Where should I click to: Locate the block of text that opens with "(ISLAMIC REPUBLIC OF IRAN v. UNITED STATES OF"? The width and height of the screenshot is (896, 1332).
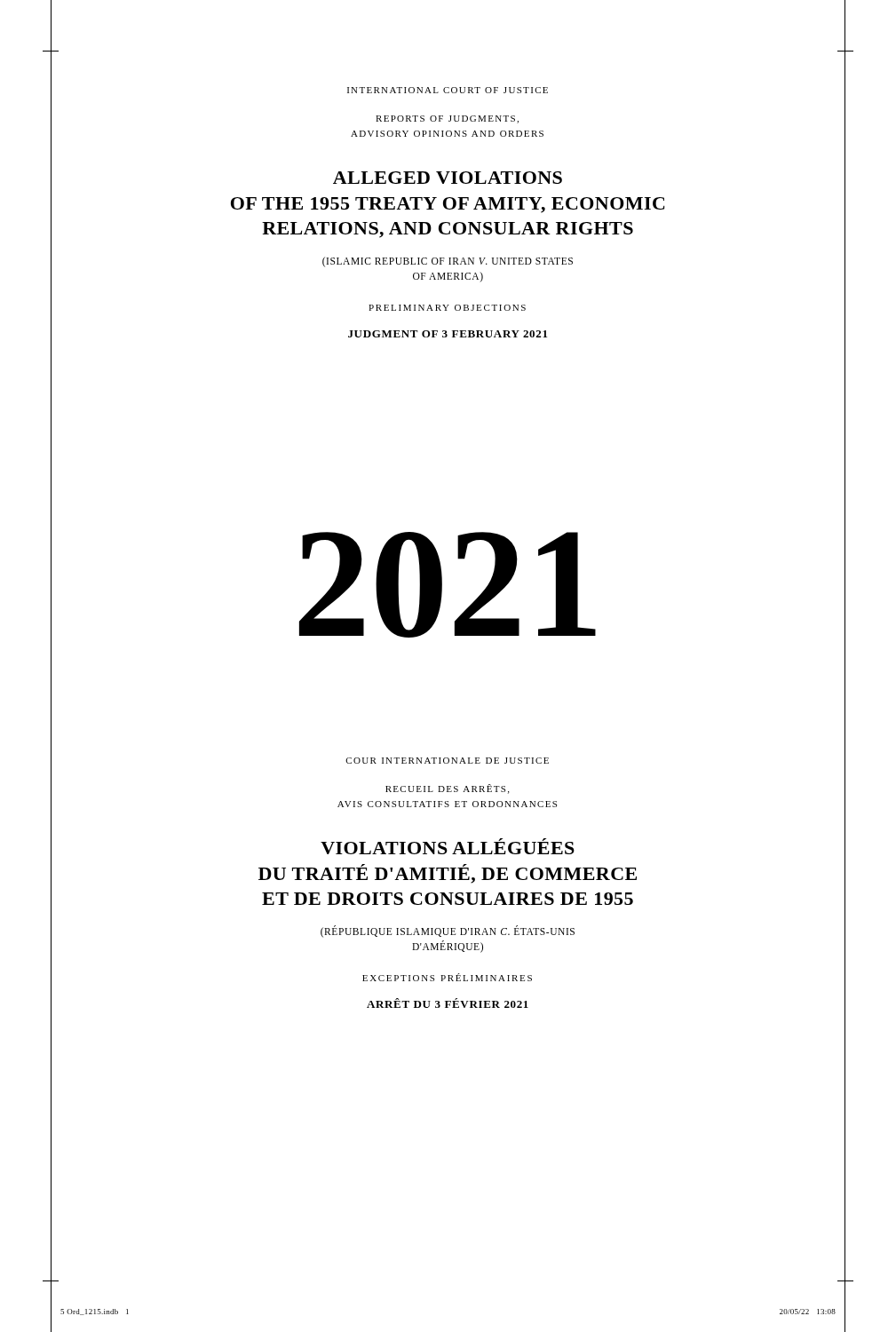point(448,269)
